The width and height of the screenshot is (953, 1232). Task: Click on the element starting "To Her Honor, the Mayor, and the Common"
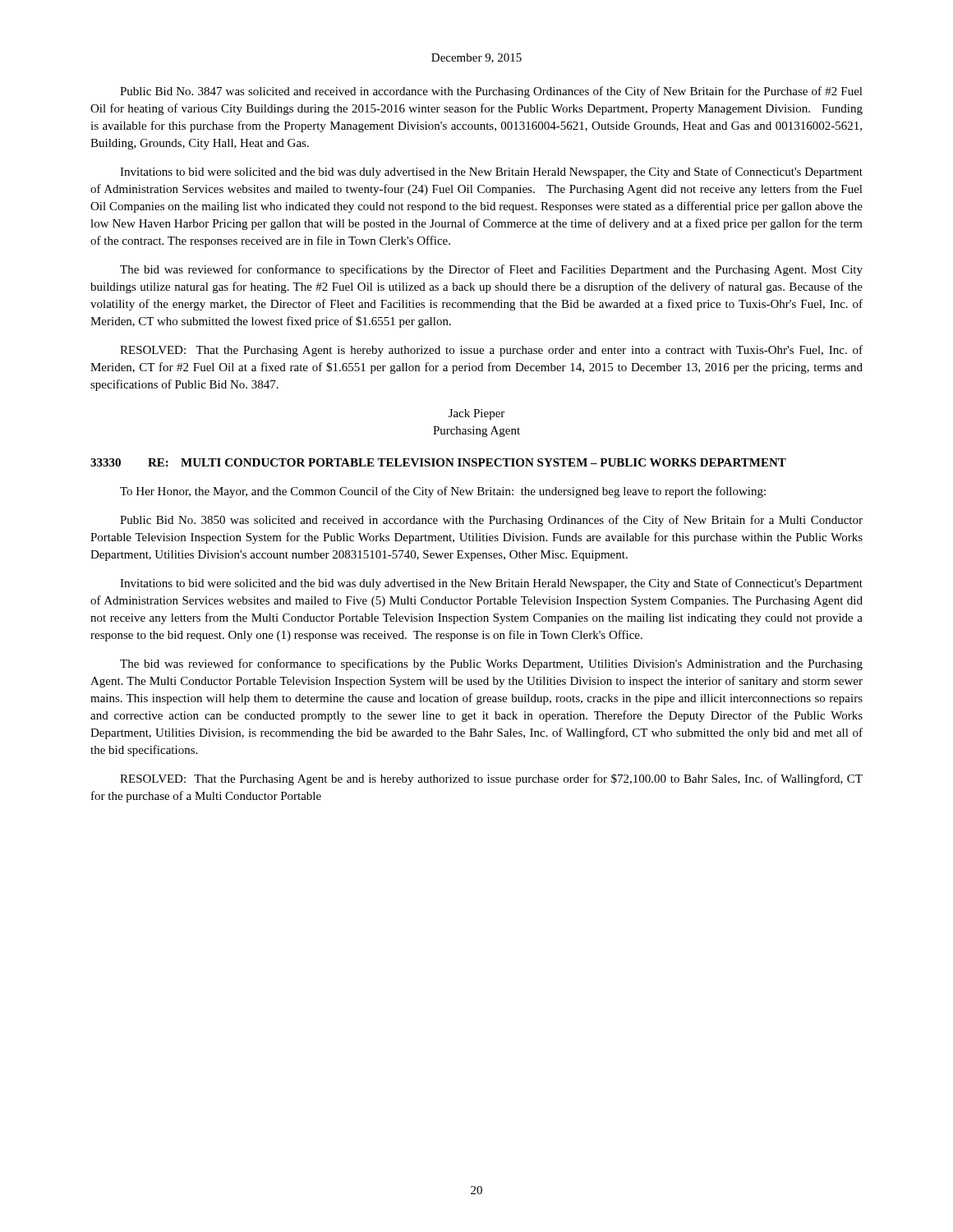(x=443, y=491)
